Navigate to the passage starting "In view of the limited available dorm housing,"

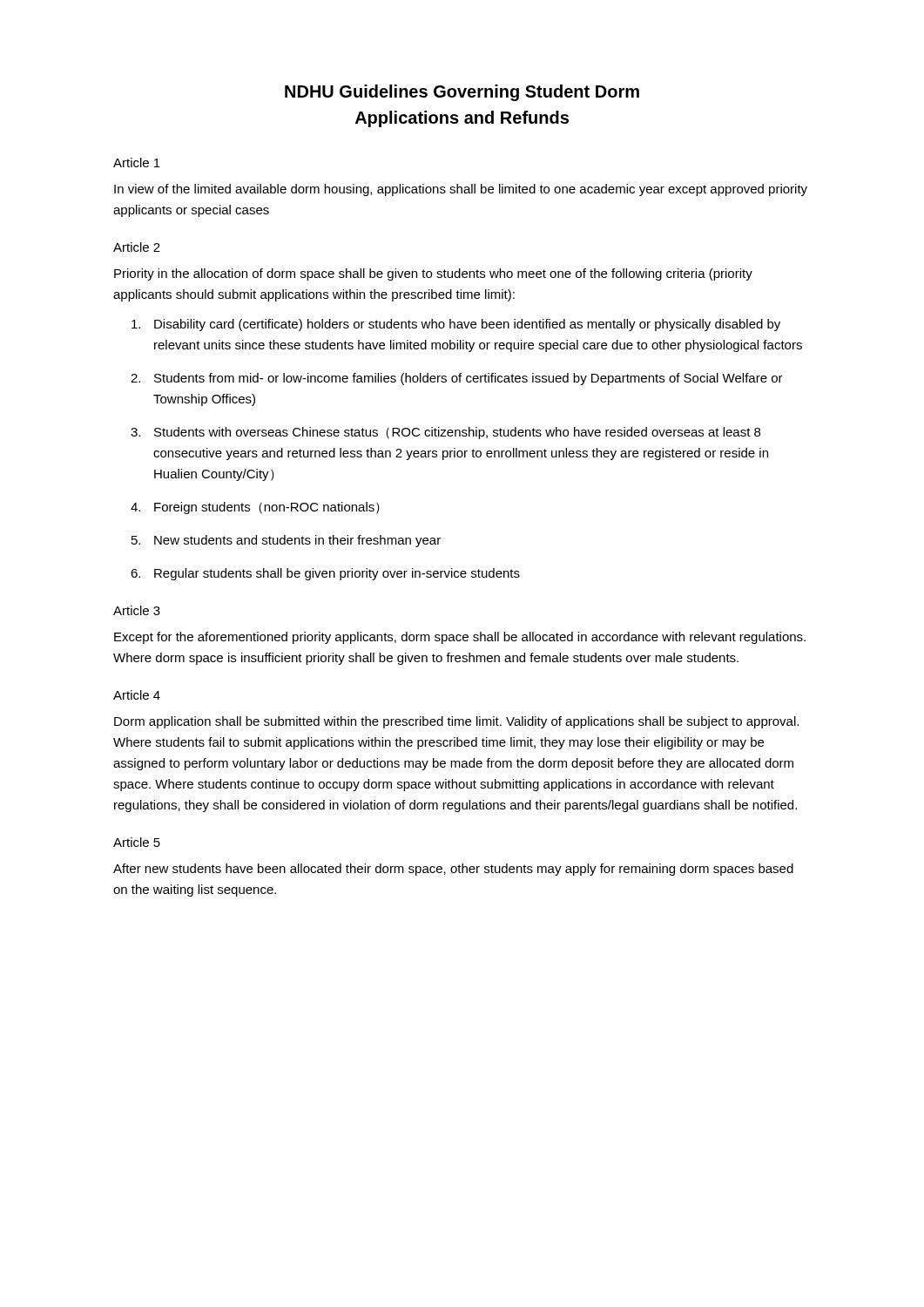pos(460,199)
